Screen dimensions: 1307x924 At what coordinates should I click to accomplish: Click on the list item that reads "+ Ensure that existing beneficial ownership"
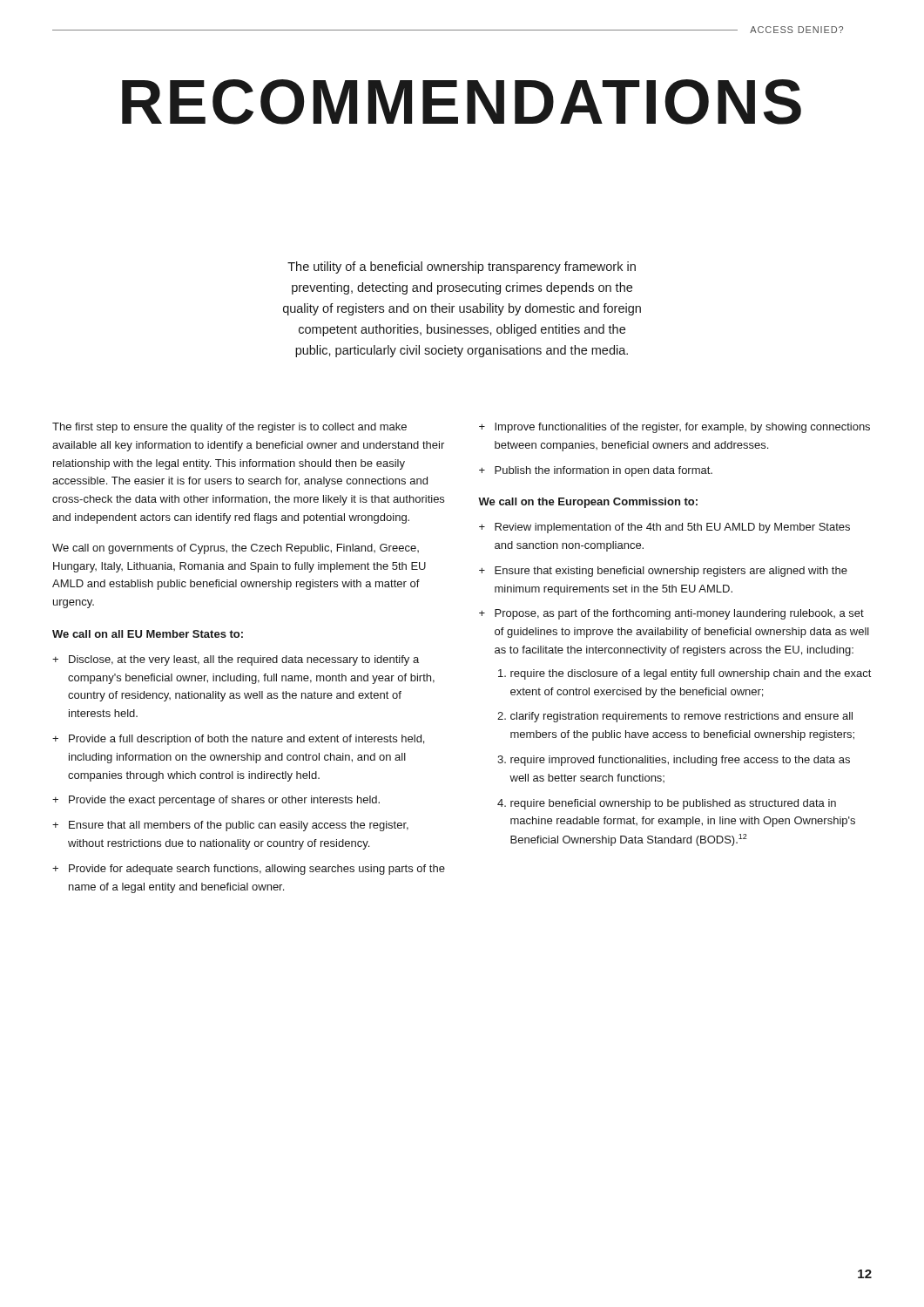675,580
